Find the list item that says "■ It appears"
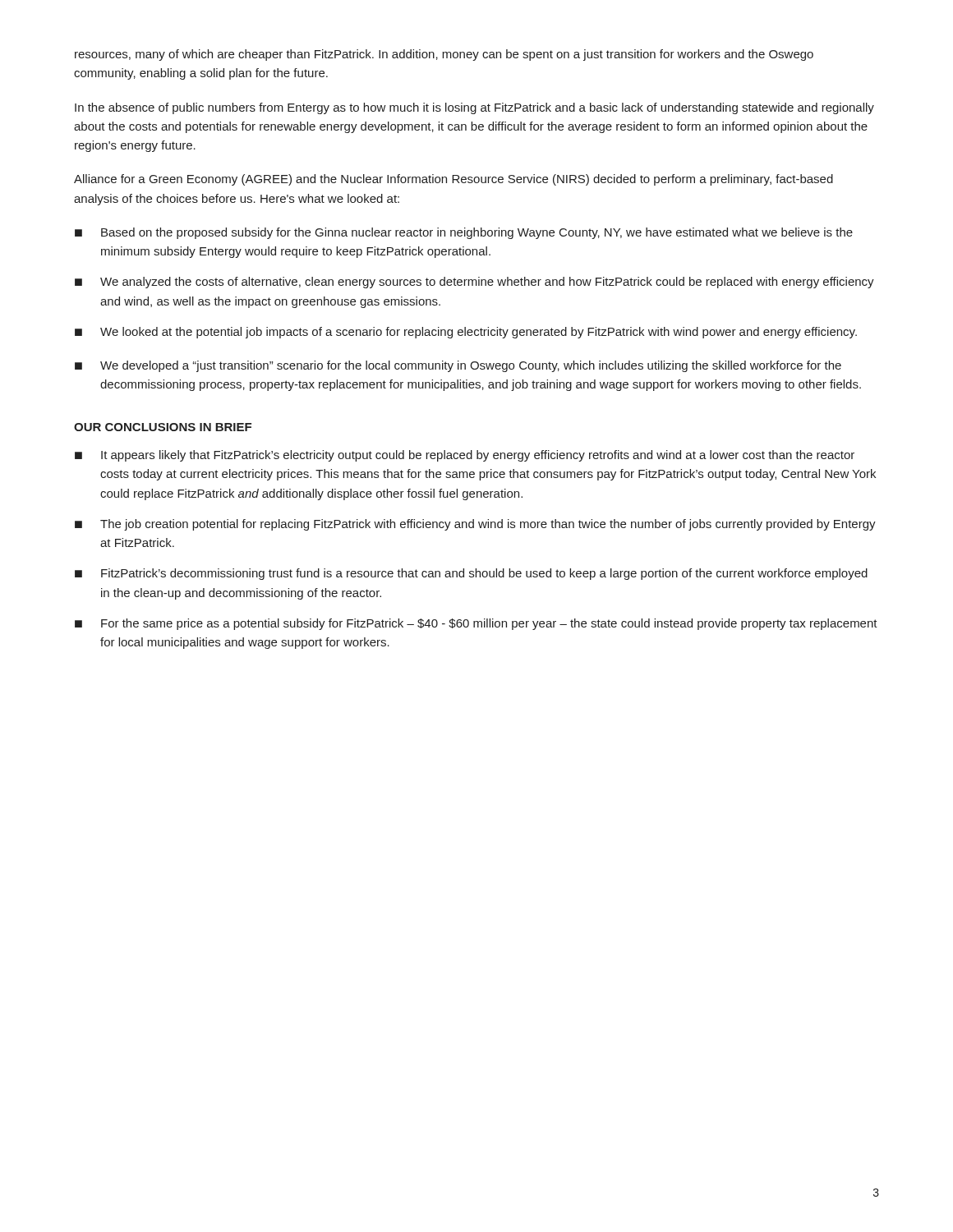Viewport: 953px width, 1232px height. [x=476, y=474]
